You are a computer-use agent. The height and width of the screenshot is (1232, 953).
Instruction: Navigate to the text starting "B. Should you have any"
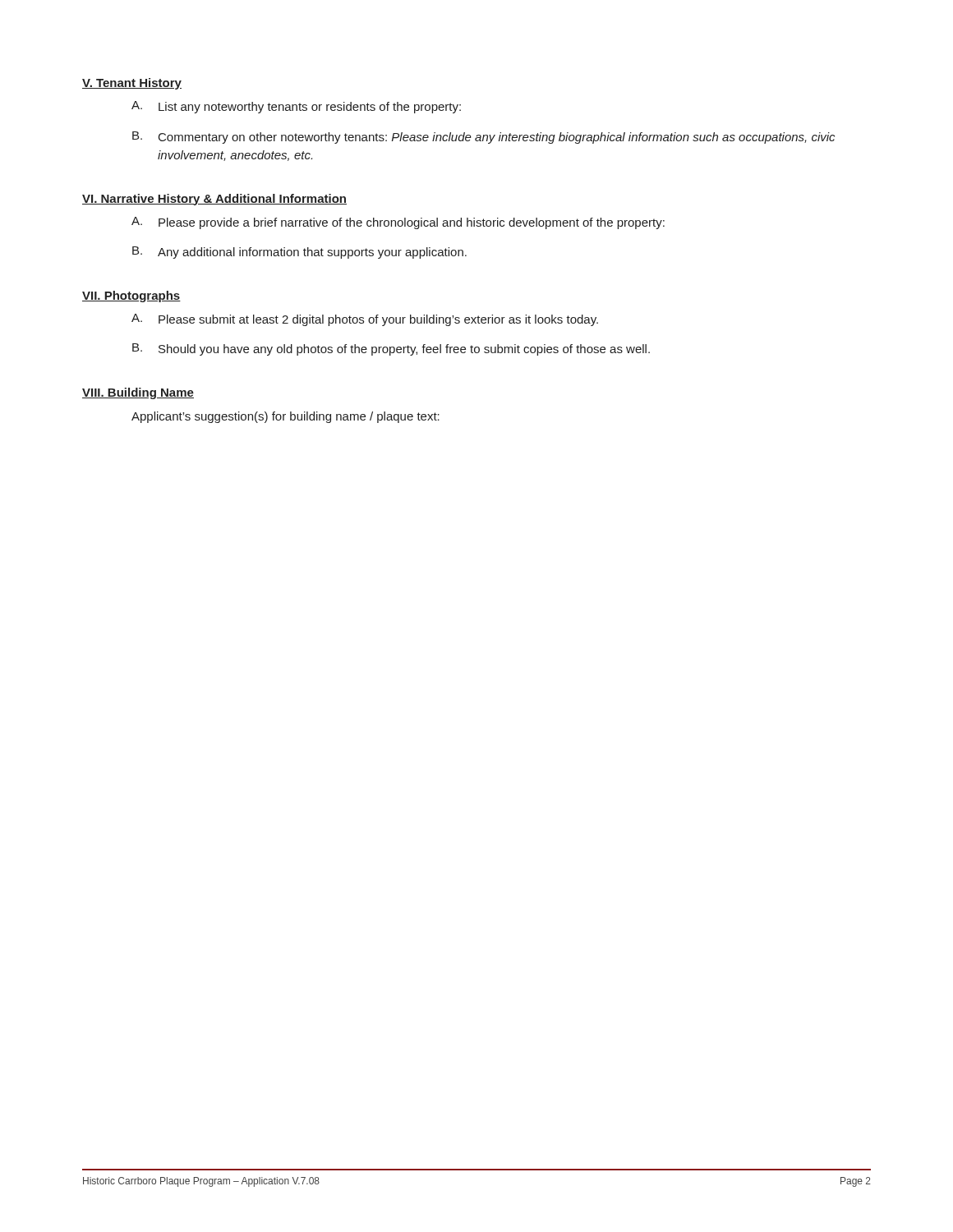(391, 349)
